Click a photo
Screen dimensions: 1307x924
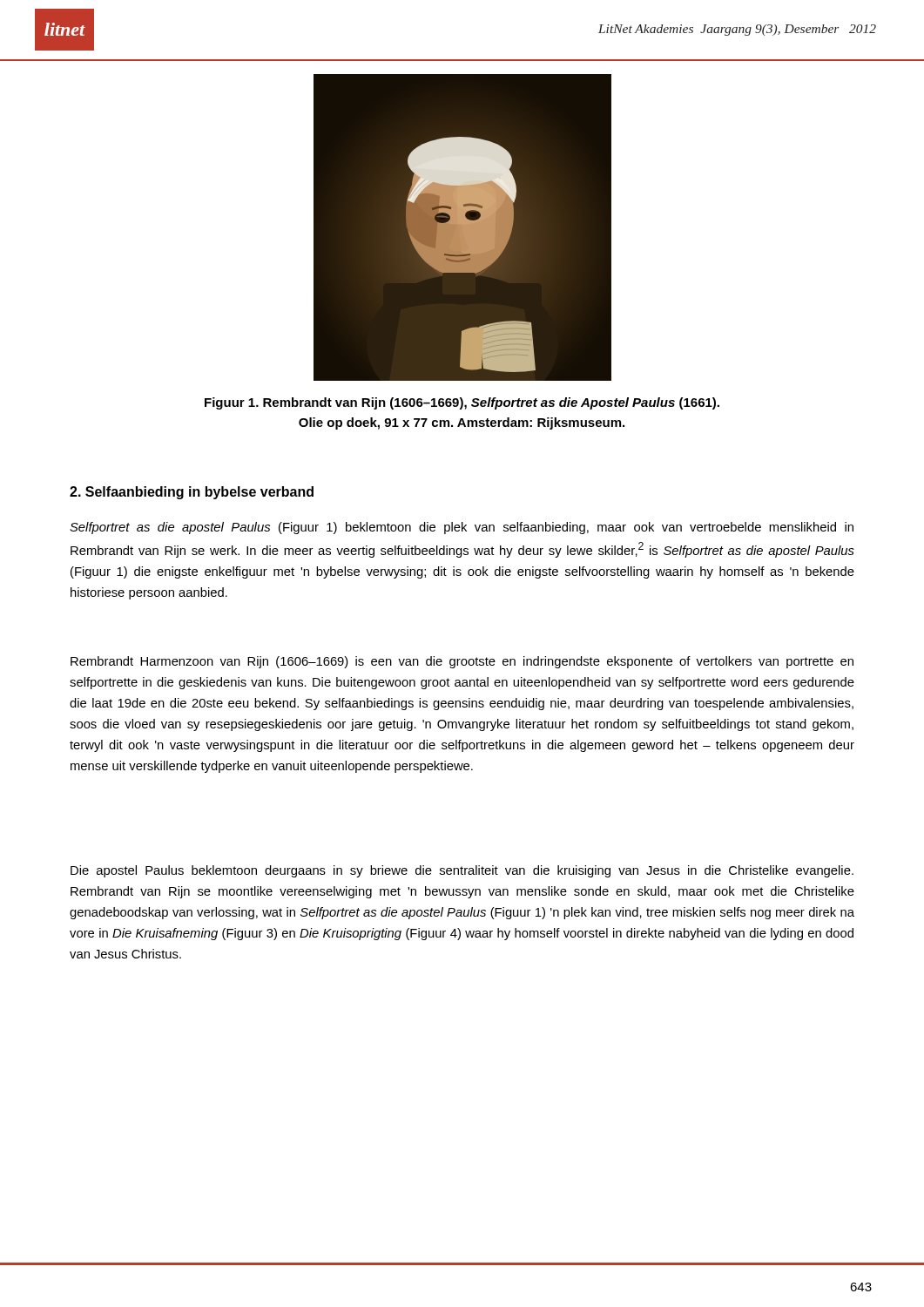462,227
